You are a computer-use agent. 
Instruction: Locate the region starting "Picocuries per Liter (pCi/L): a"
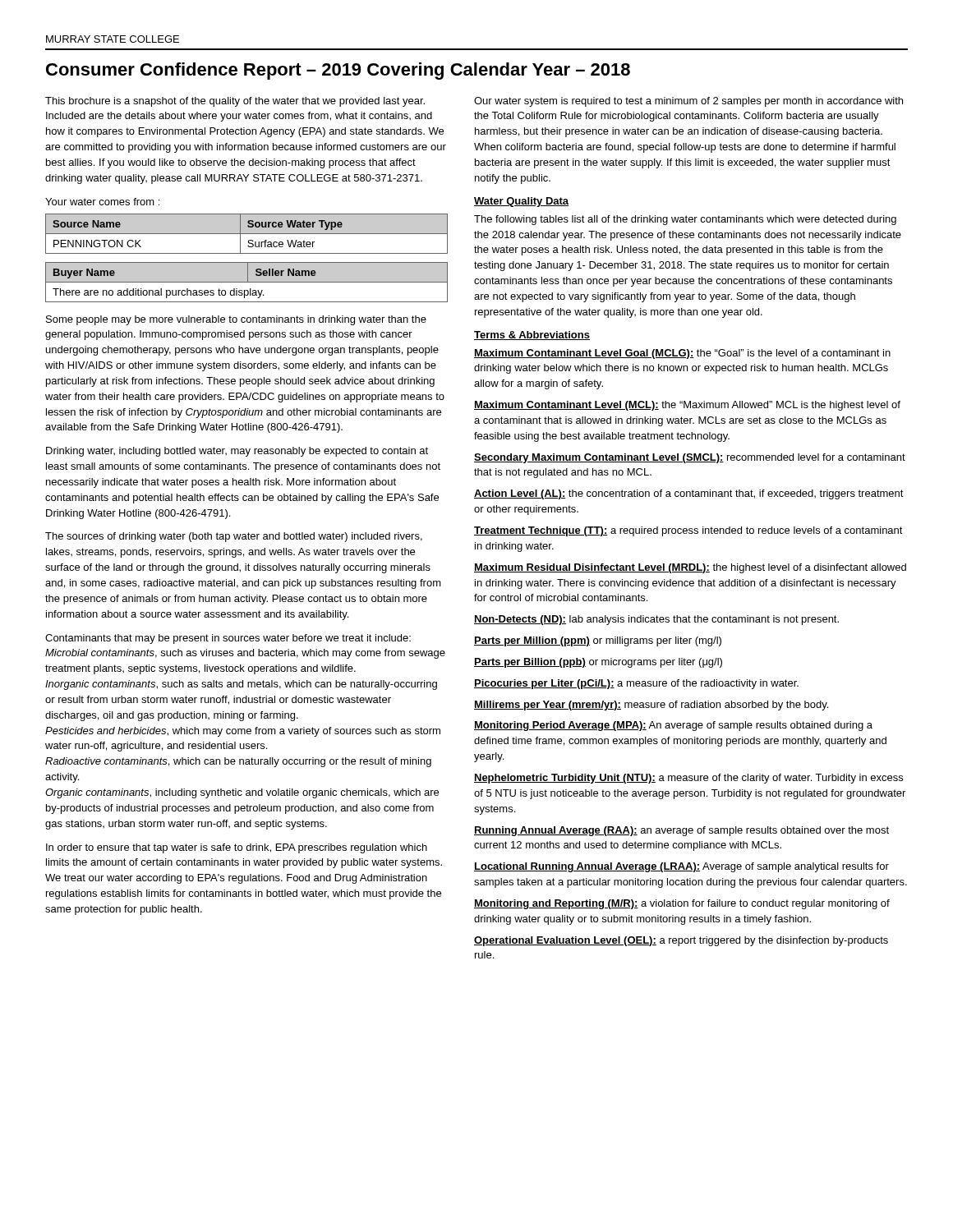pos(691,684)
